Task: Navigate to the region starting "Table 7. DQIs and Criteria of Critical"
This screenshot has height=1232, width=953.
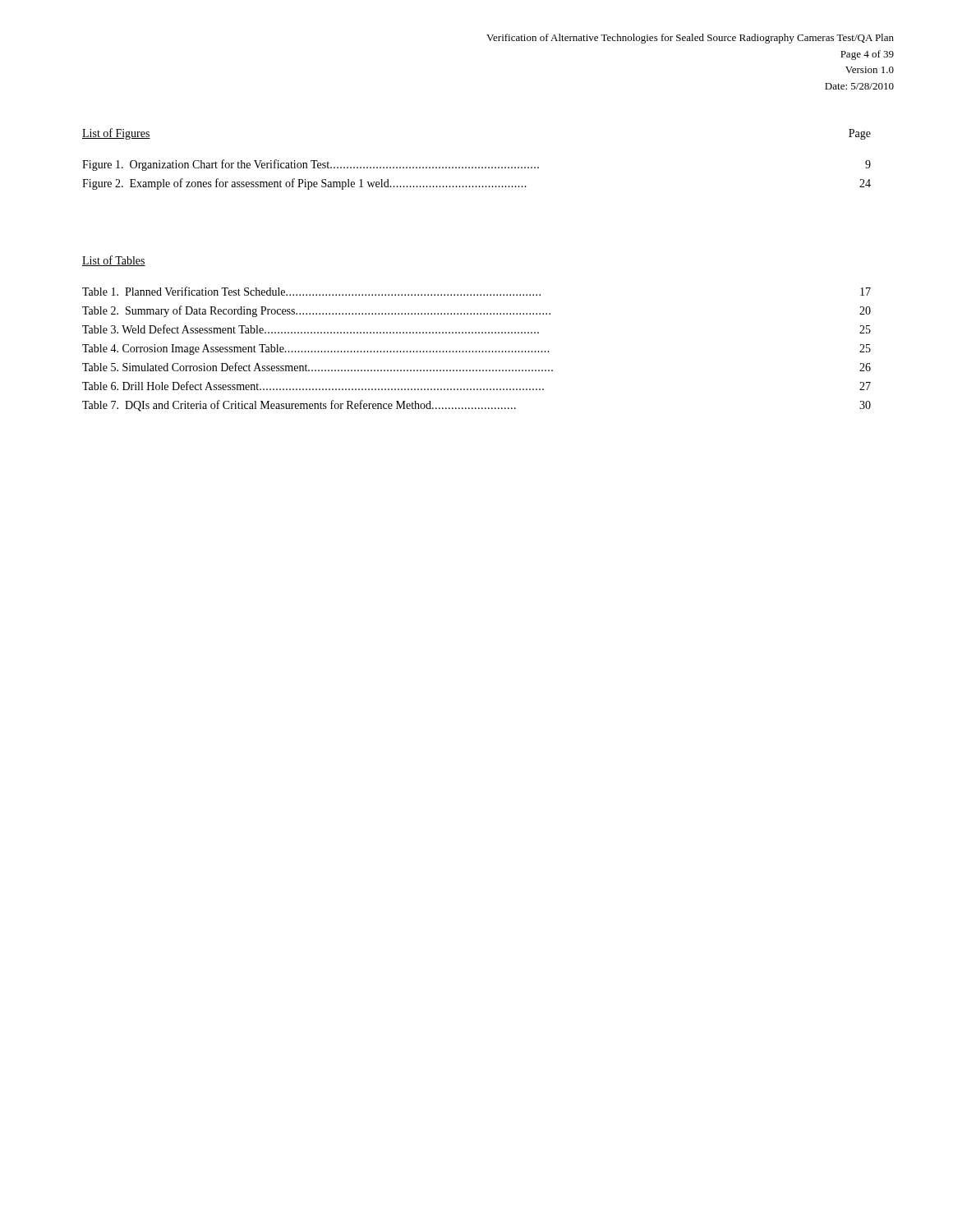Action: coord(476,406)
